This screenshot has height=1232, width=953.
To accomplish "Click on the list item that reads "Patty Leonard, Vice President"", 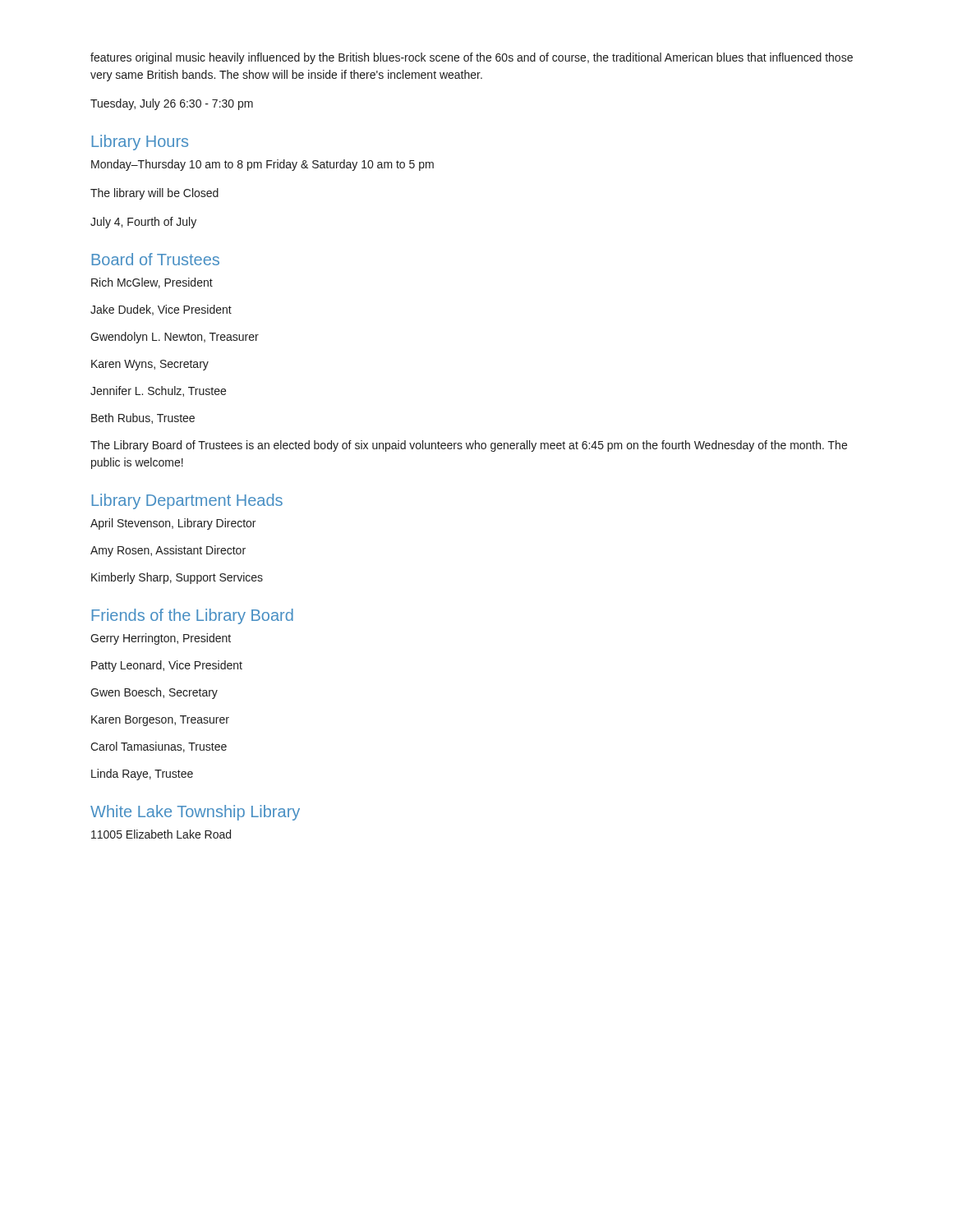I will pos(166,665).
